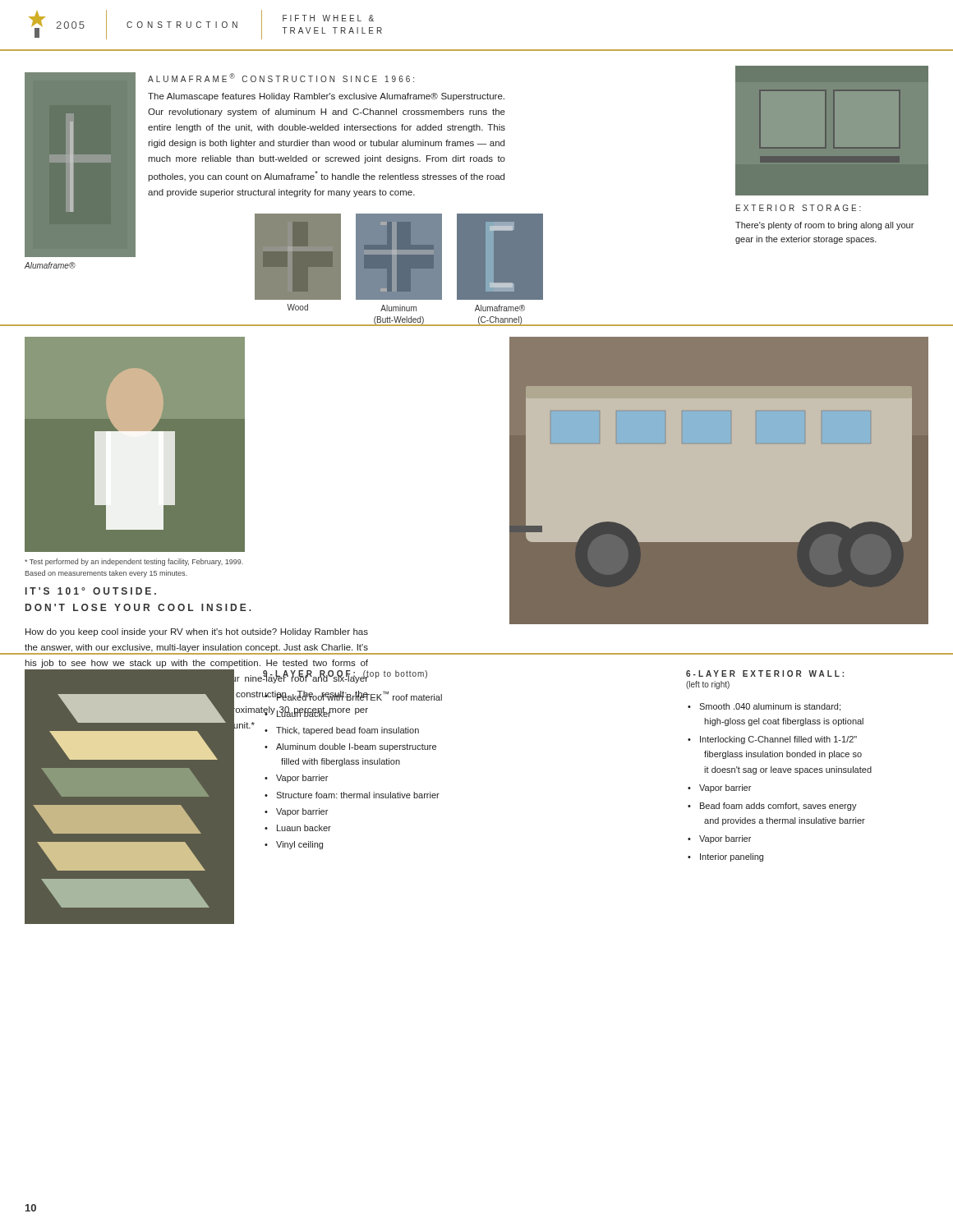Where does it say "ALUMAFRAME® CONSTRUCTION SINCE 1966:"?
The width and height of the screenshot is (953, 1232).
coord(283,78)
